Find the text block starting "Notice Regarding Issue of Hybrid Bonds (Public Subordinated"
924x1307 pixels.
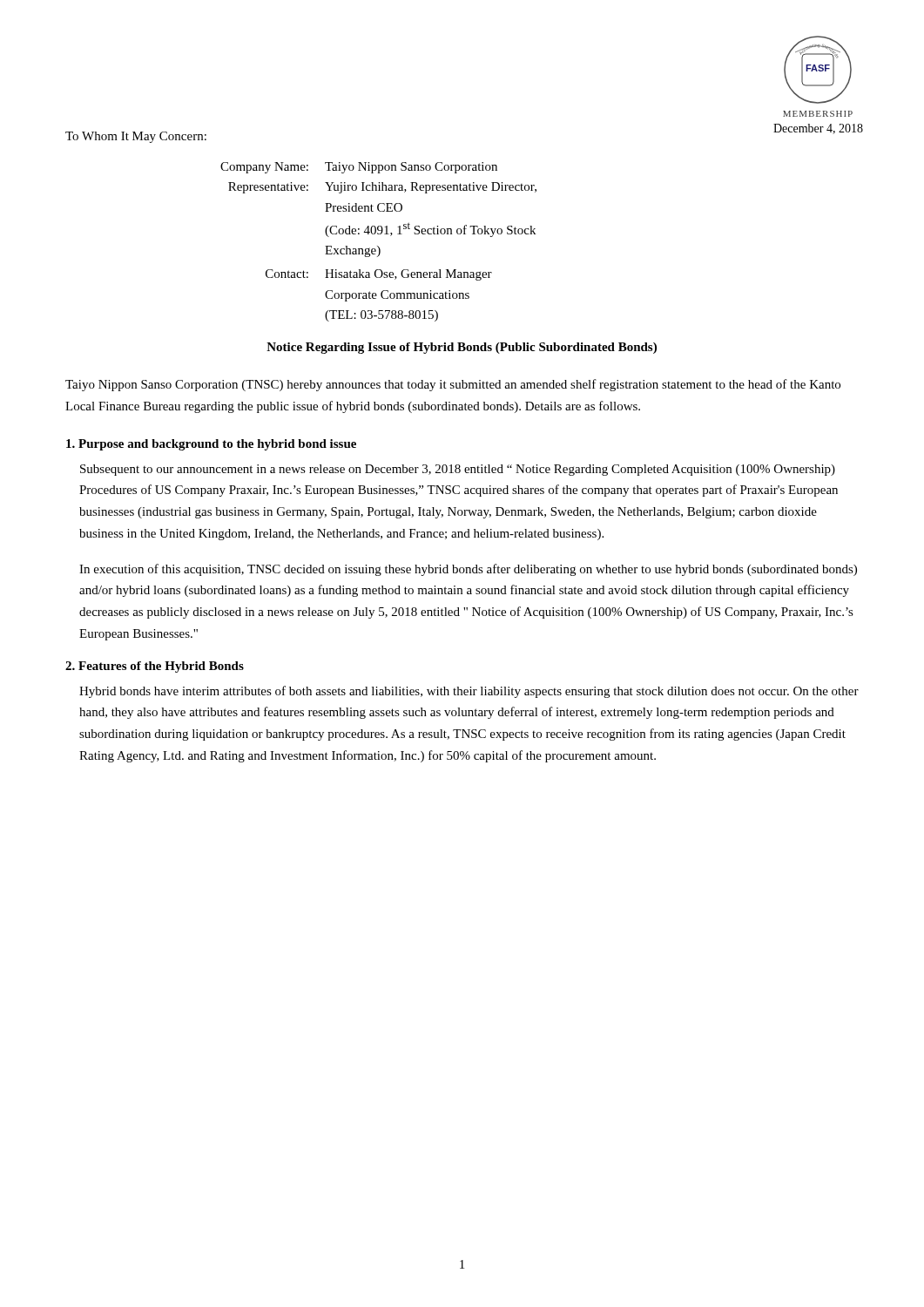coord(462,347)
